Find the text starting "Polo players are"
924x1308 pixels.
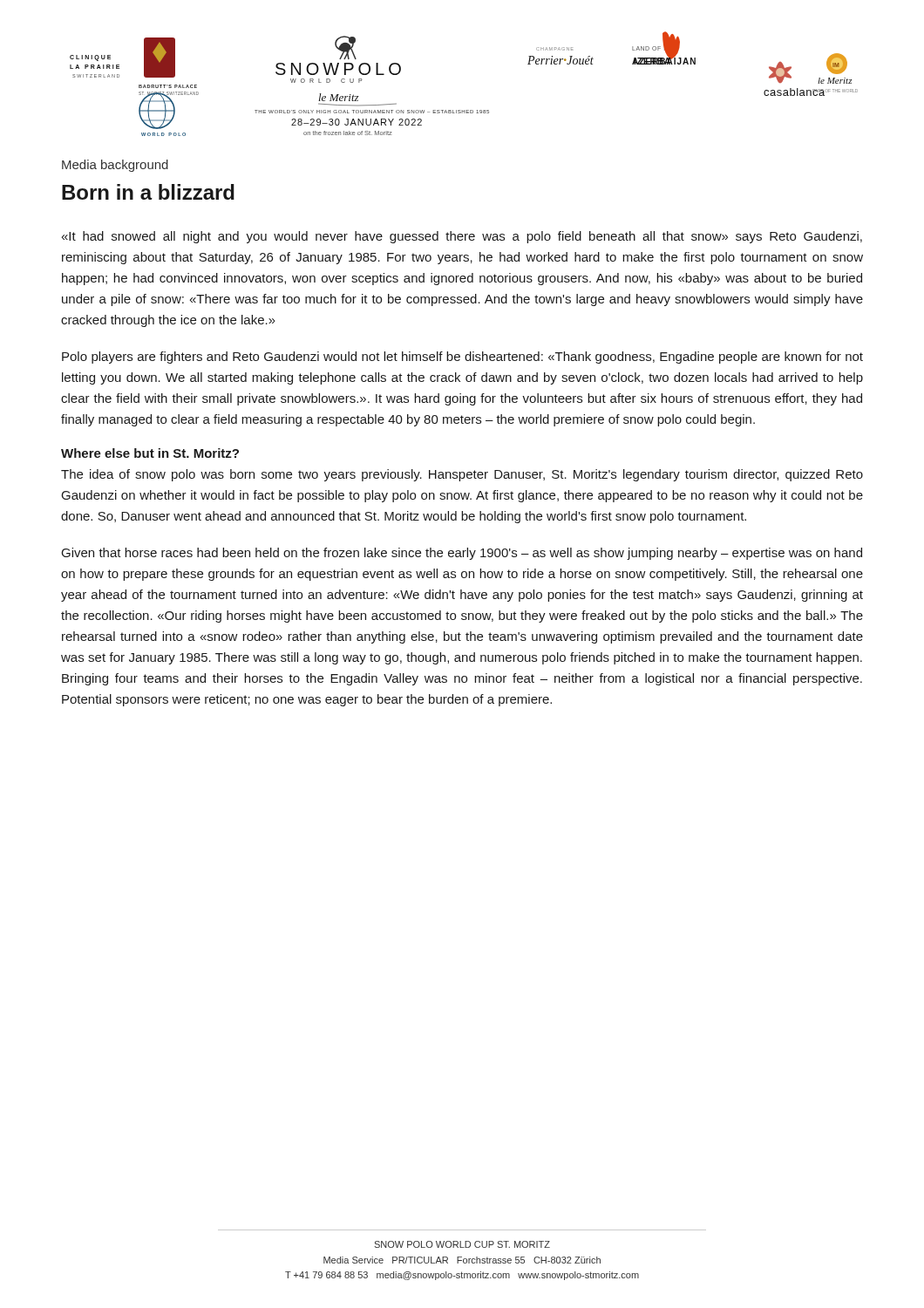click(x=462, y=388)
